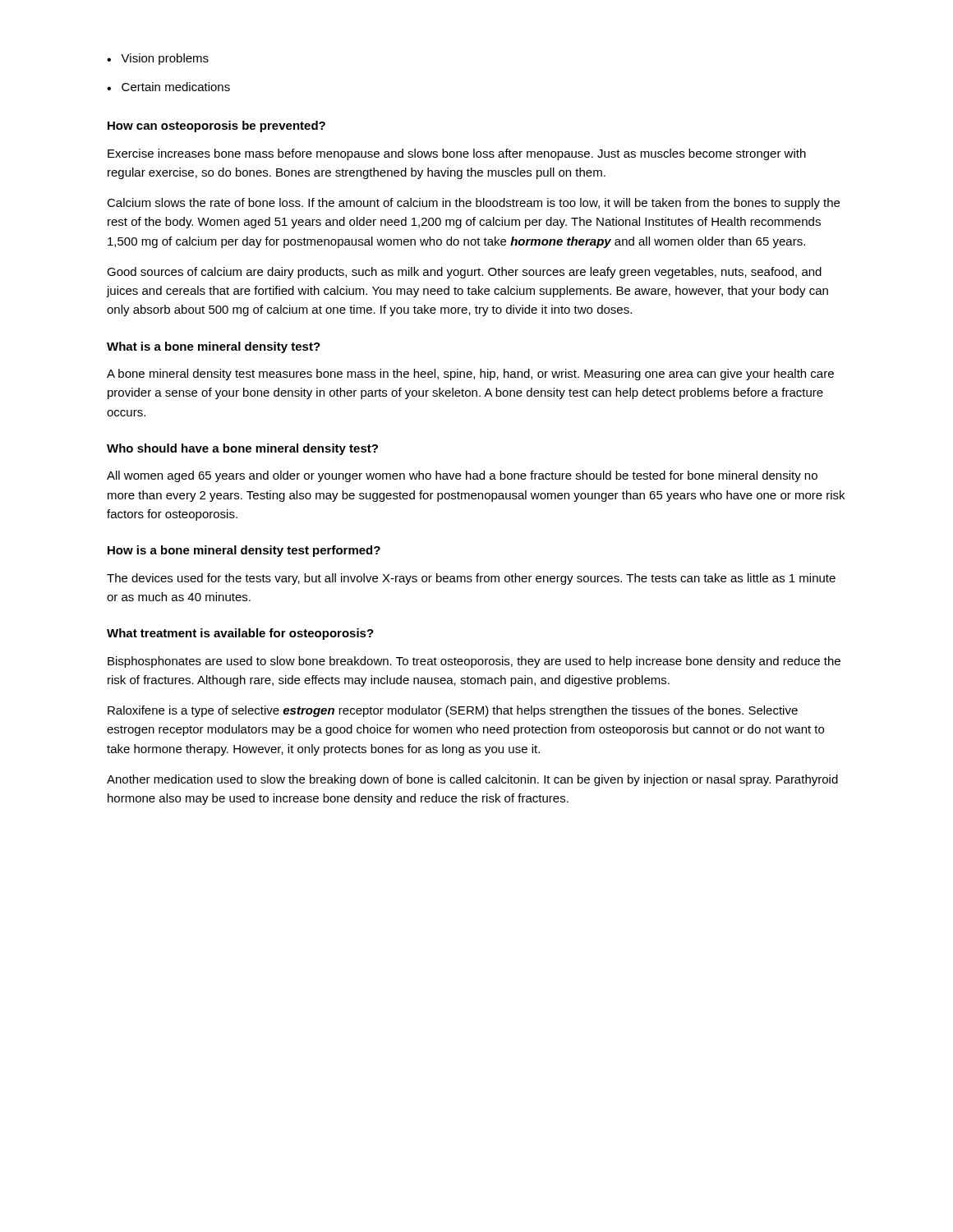Viewport: 953px width, 1232px height.
Task: Click the passage that begins "Bisphosphonates are used to slow bone"
Action: click(x=474, y=670)
